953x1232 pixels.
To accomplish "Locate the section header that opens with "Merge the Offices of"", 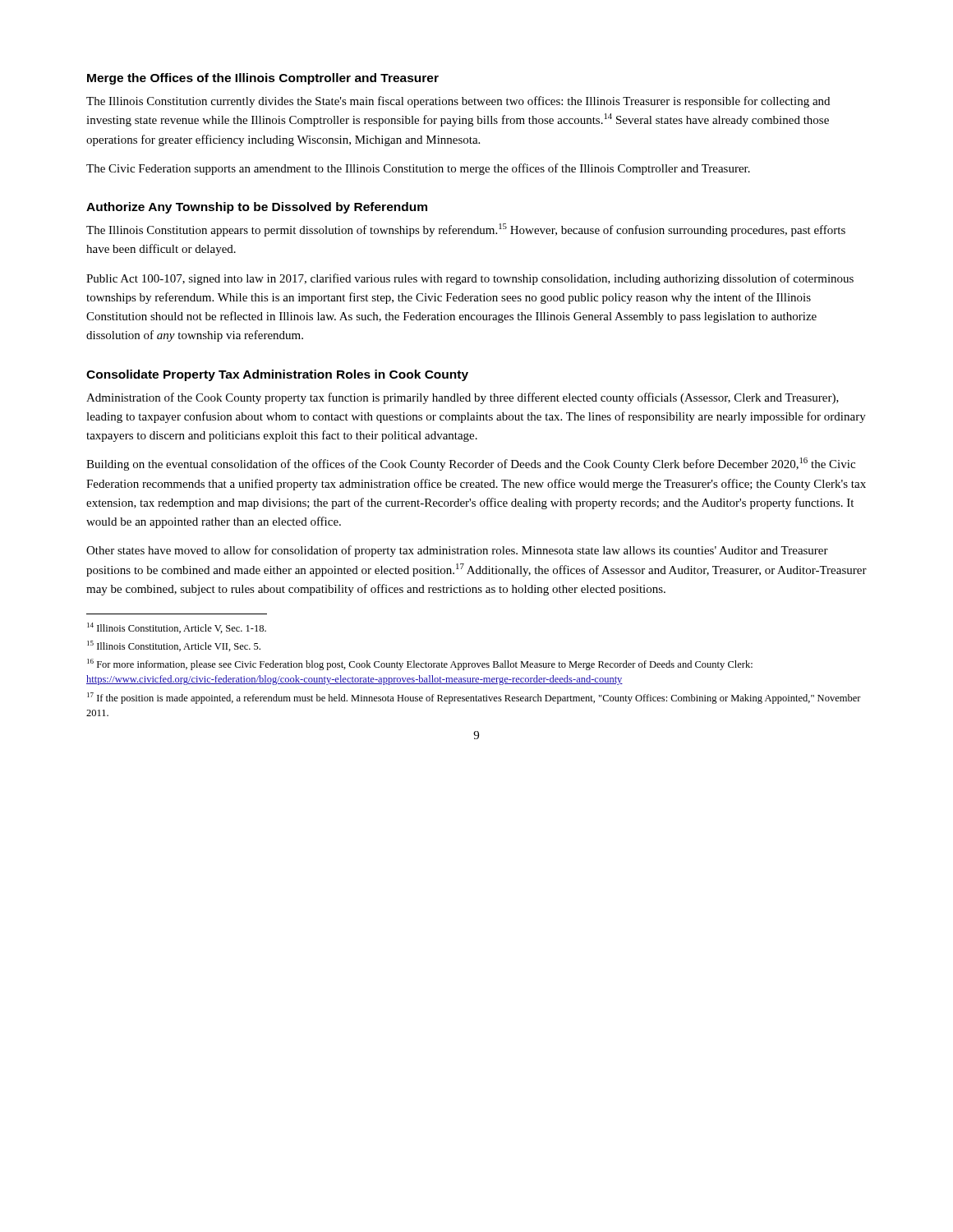I will pyautogui.click(x=262, y=78).
